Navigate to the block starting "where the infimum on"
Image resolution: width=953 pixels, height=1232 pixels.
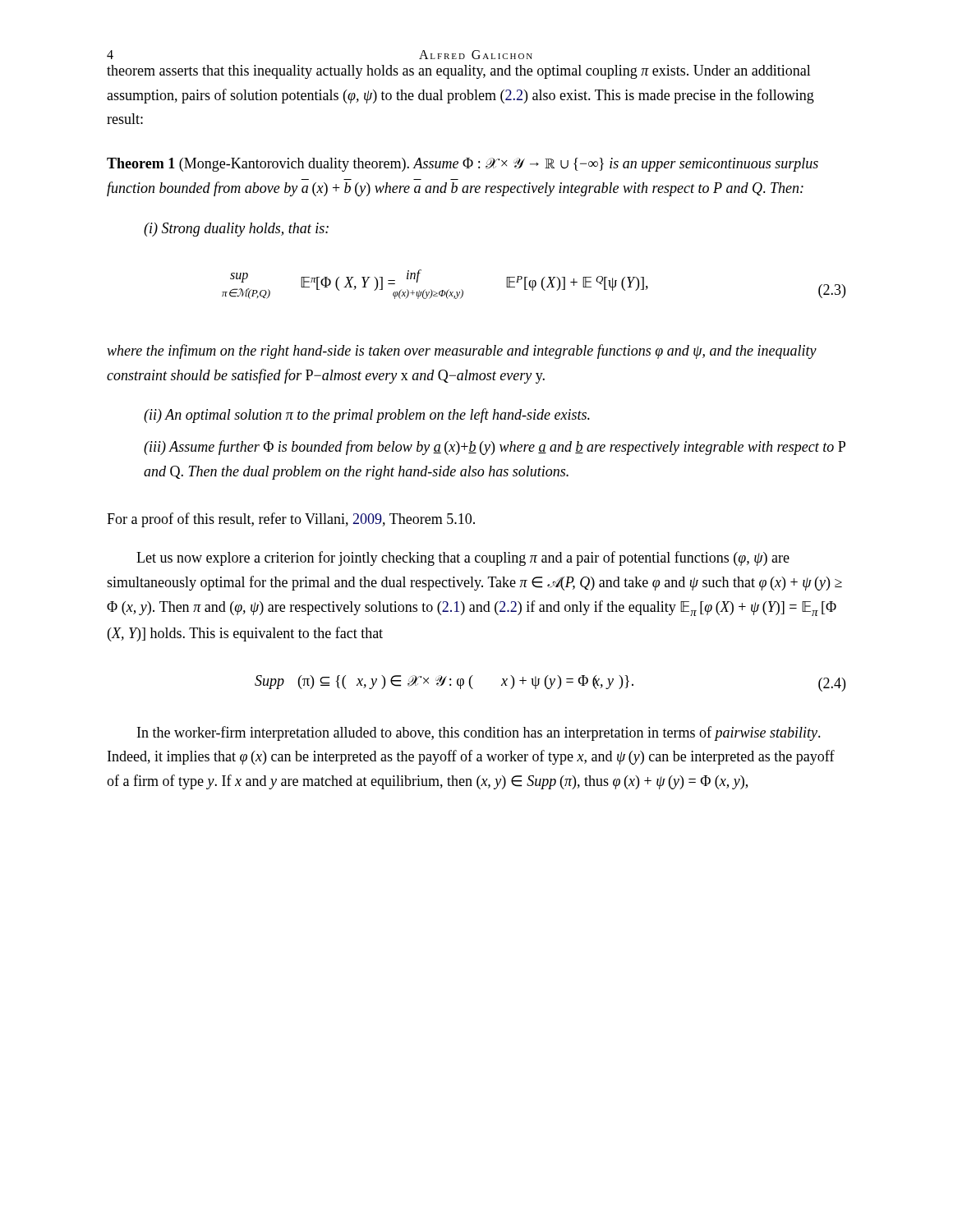pyautogui.click(x=476, y=364)
